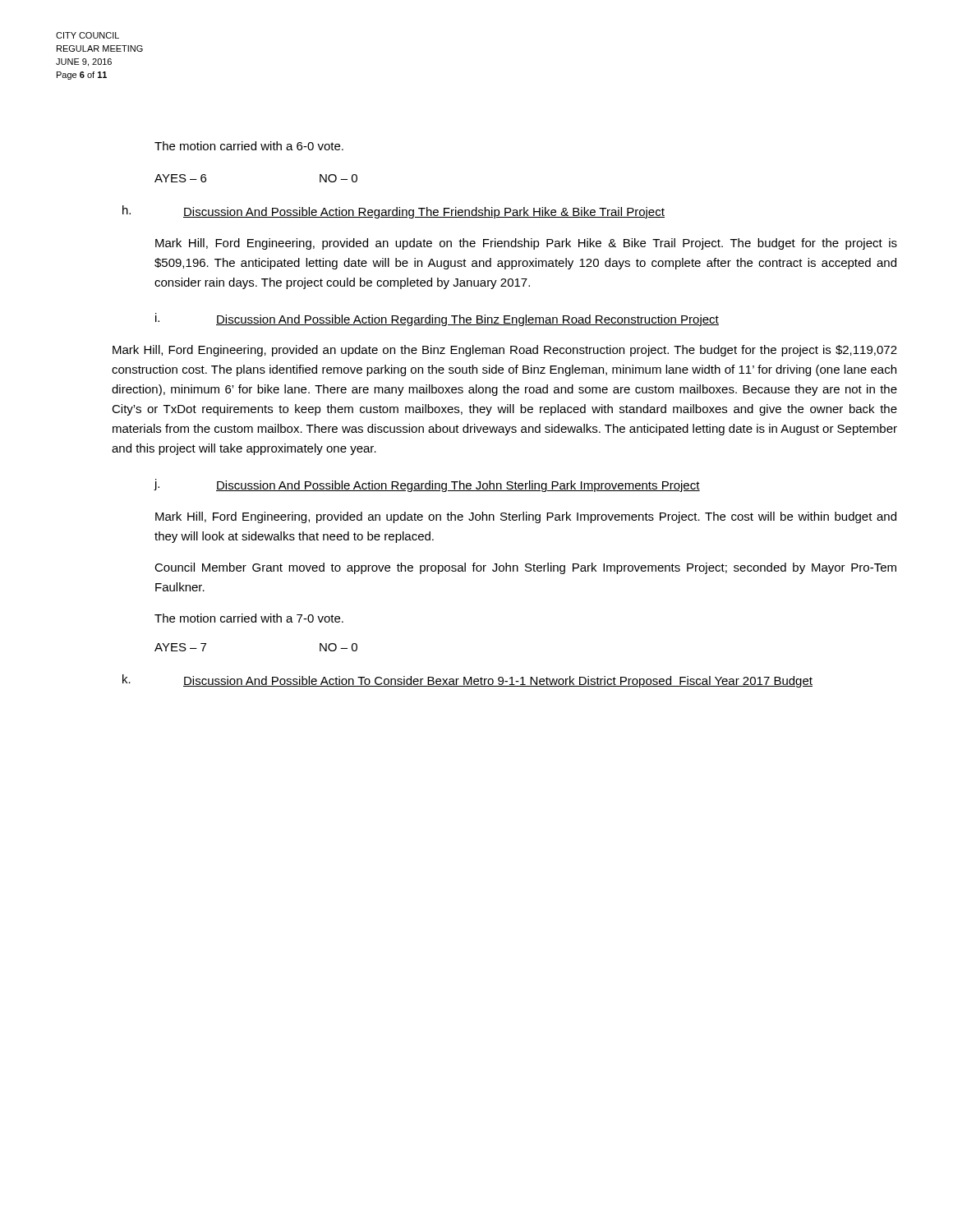Find the text with the text "The motion carried with a 6-0 vote."
This screenshot has height=1232, width=953.
coord(249,146)
